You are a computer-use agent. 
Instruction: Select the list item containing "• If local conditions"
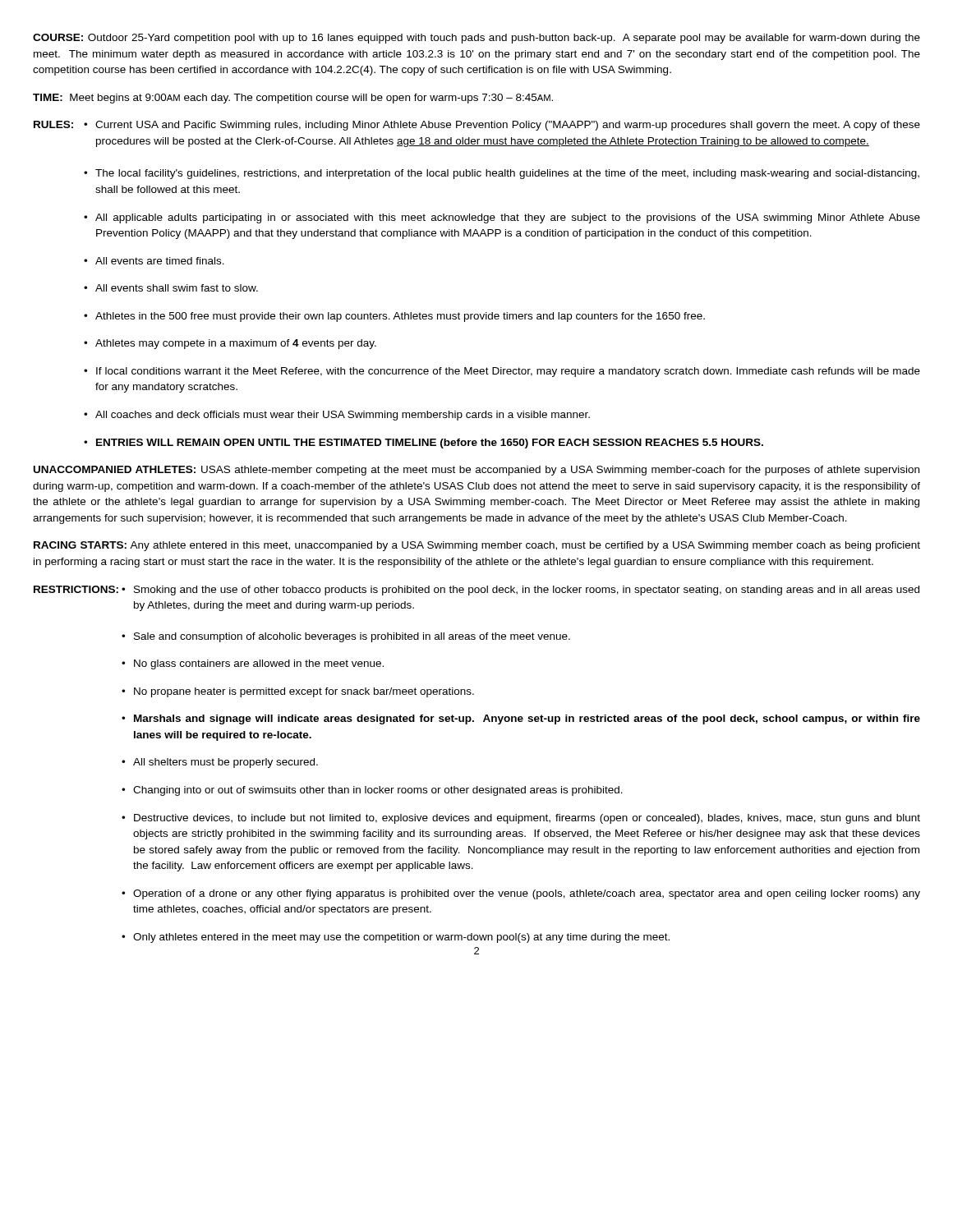[x=502, y=379]
